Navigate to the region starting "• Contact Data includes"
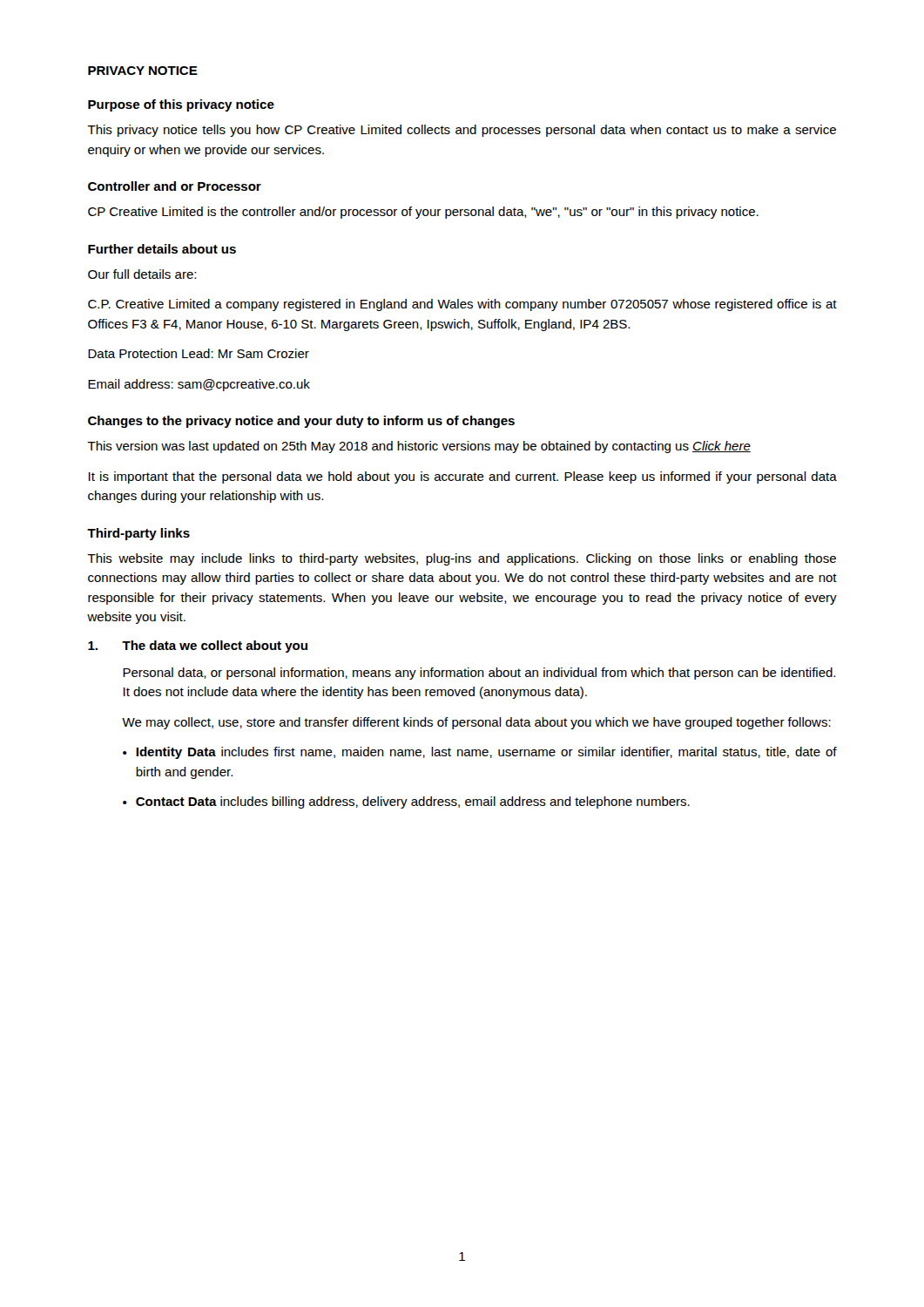 (x=479, y=802)
